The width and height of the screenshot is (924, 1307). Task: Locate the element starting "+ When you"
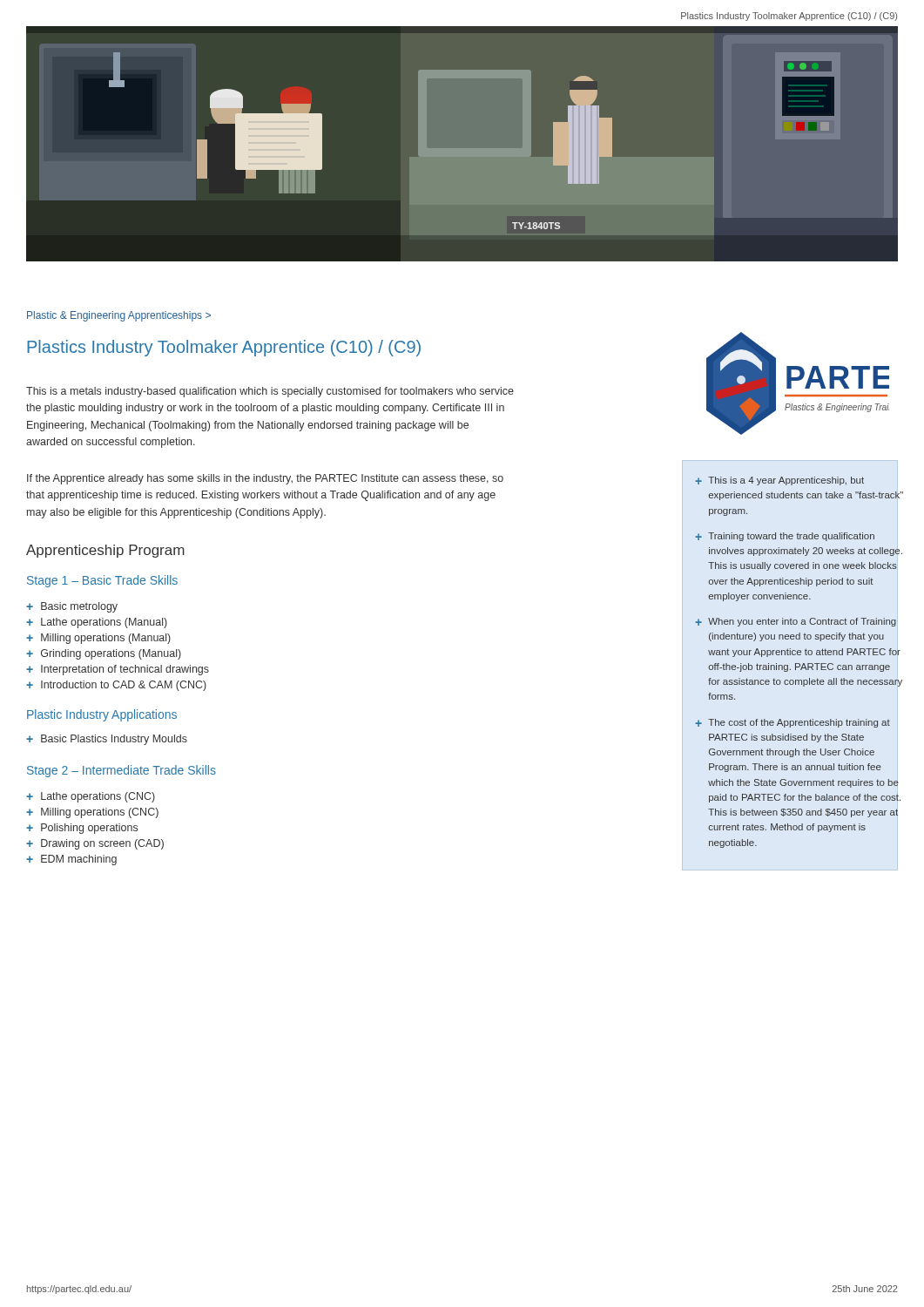point(799,659)
